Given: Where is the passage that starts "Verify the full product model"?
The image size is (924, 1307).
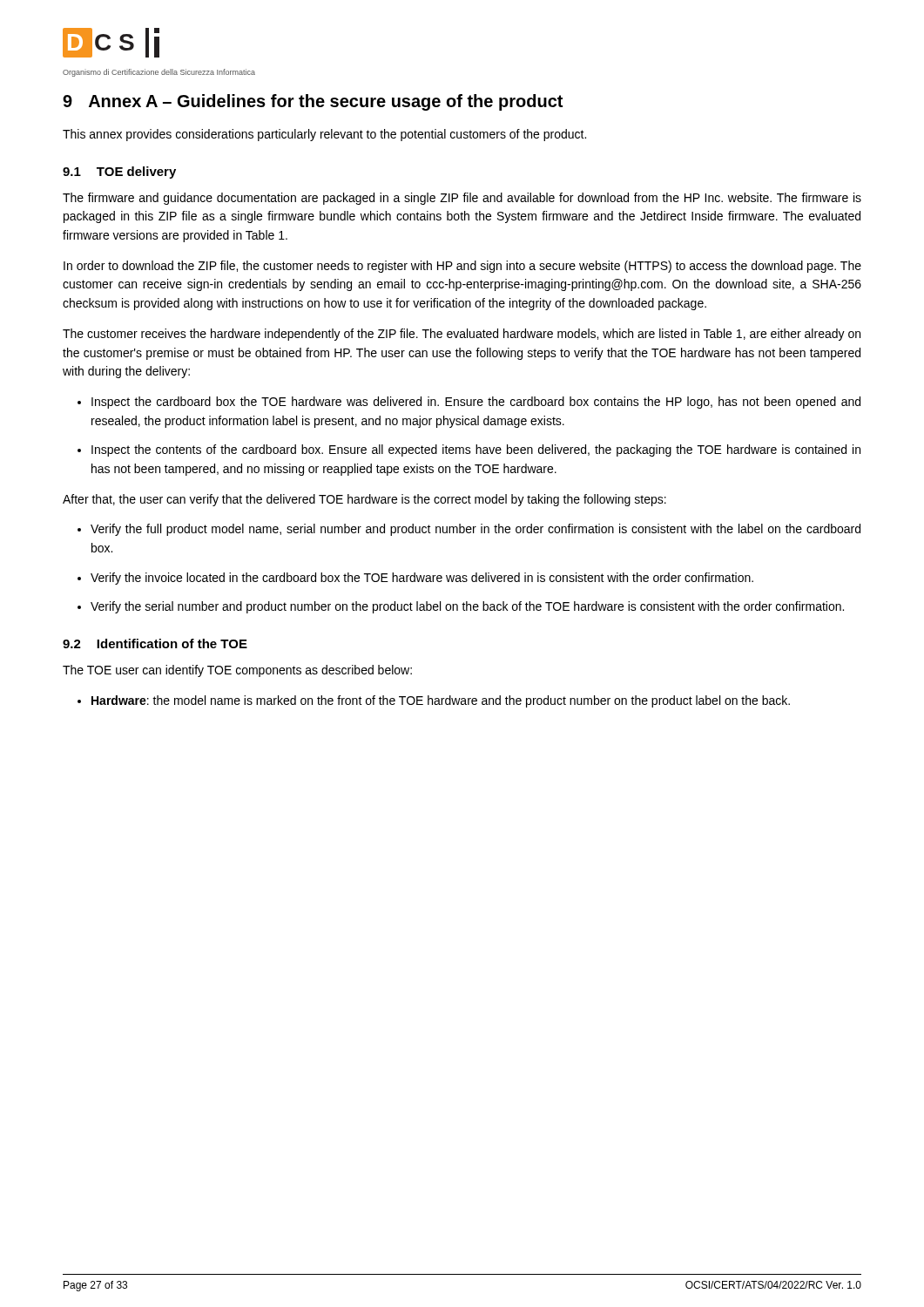Looking at the screenshot, I should click(476, 539).
